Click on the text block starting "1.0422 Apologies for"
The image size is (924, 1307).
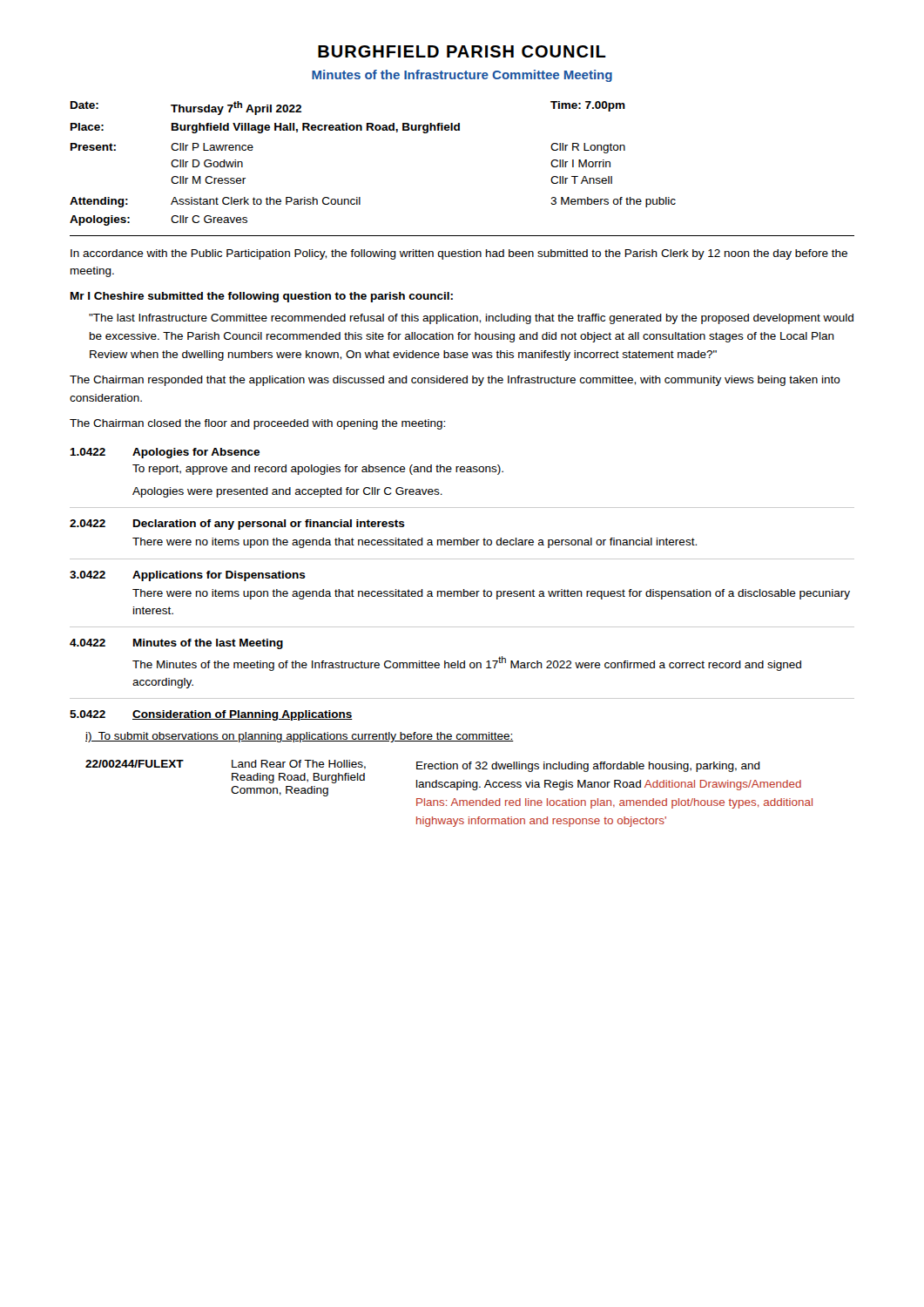[x=165, y=452]
